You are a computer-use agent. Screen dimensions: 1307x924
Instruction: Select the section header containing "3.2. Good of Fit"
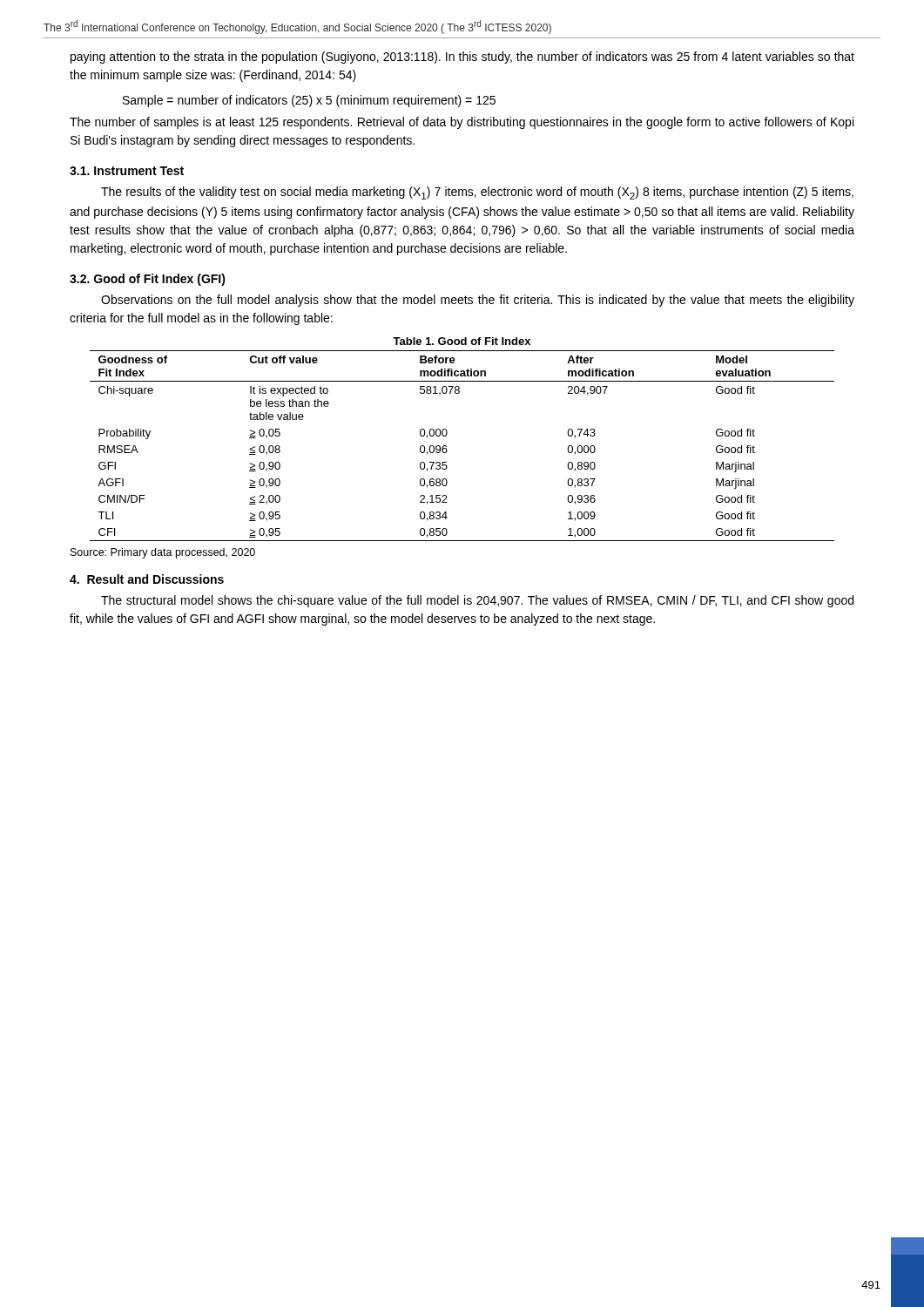(148, 279)
